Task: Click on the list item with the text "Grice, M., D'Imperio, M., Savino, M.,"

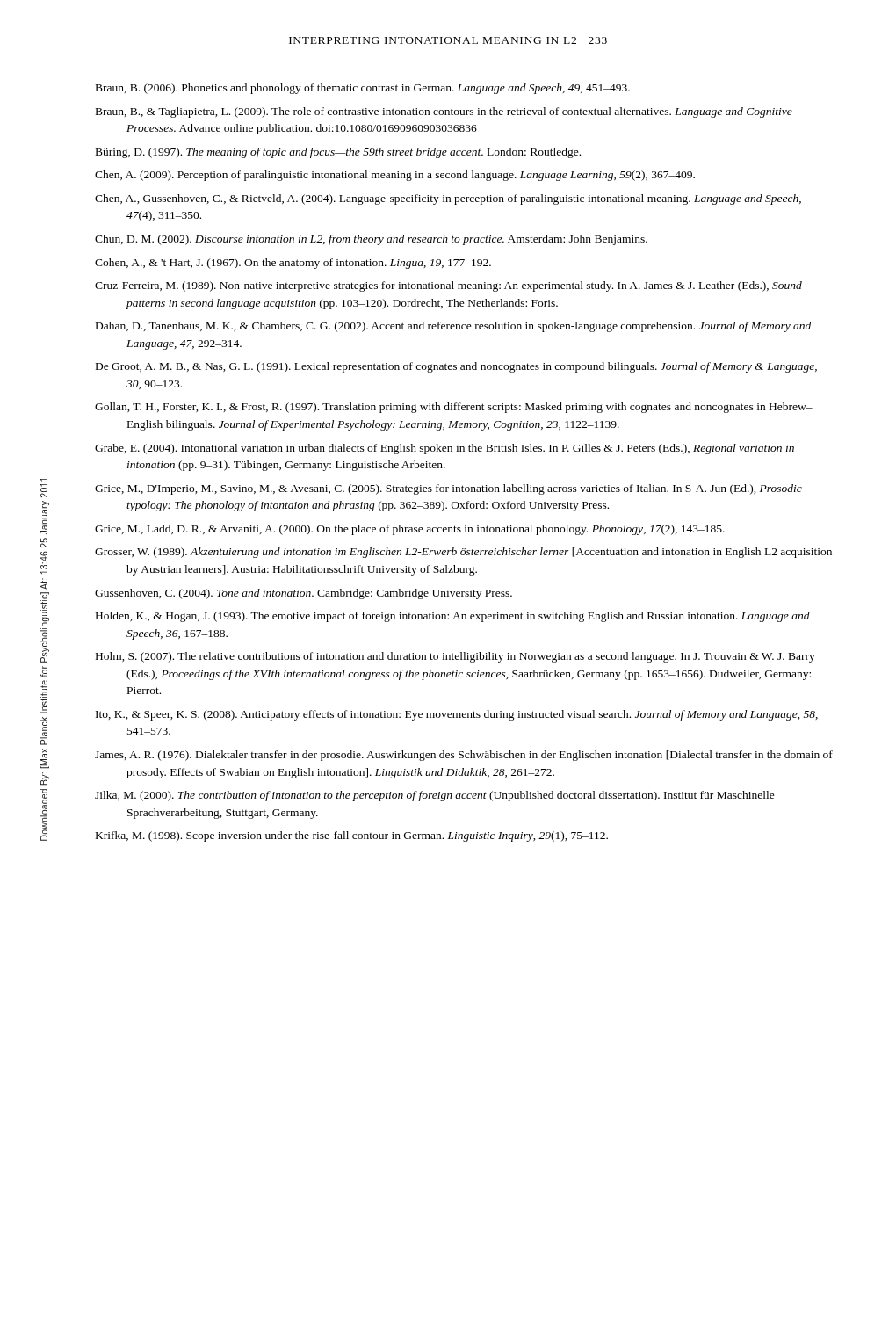Action: tap(448, 496)
